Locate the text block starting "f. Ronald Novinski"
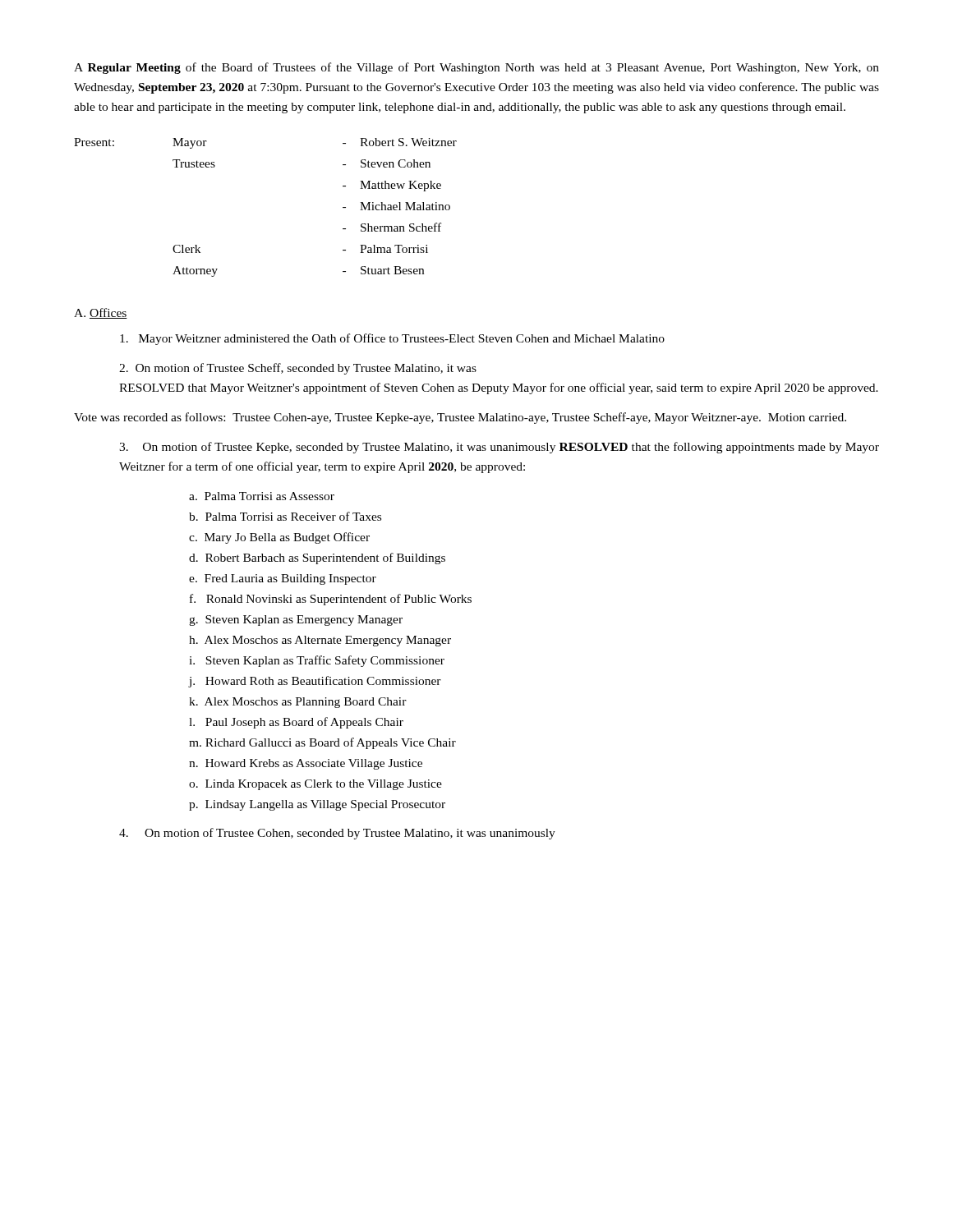 [331, 599]
